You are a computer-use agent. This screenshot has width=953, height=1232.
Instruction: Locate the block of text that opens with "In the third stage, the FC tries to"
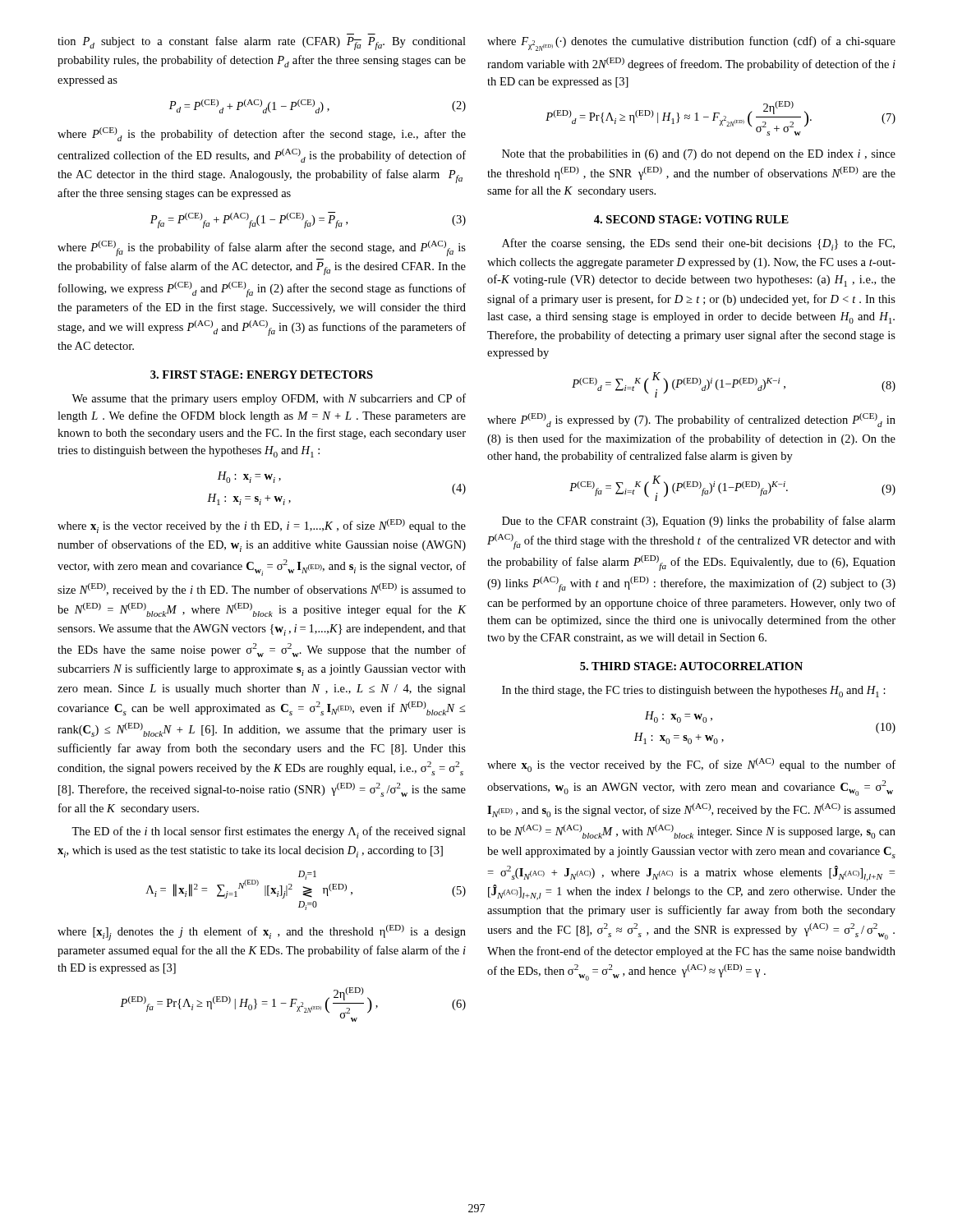coord(694,691)
